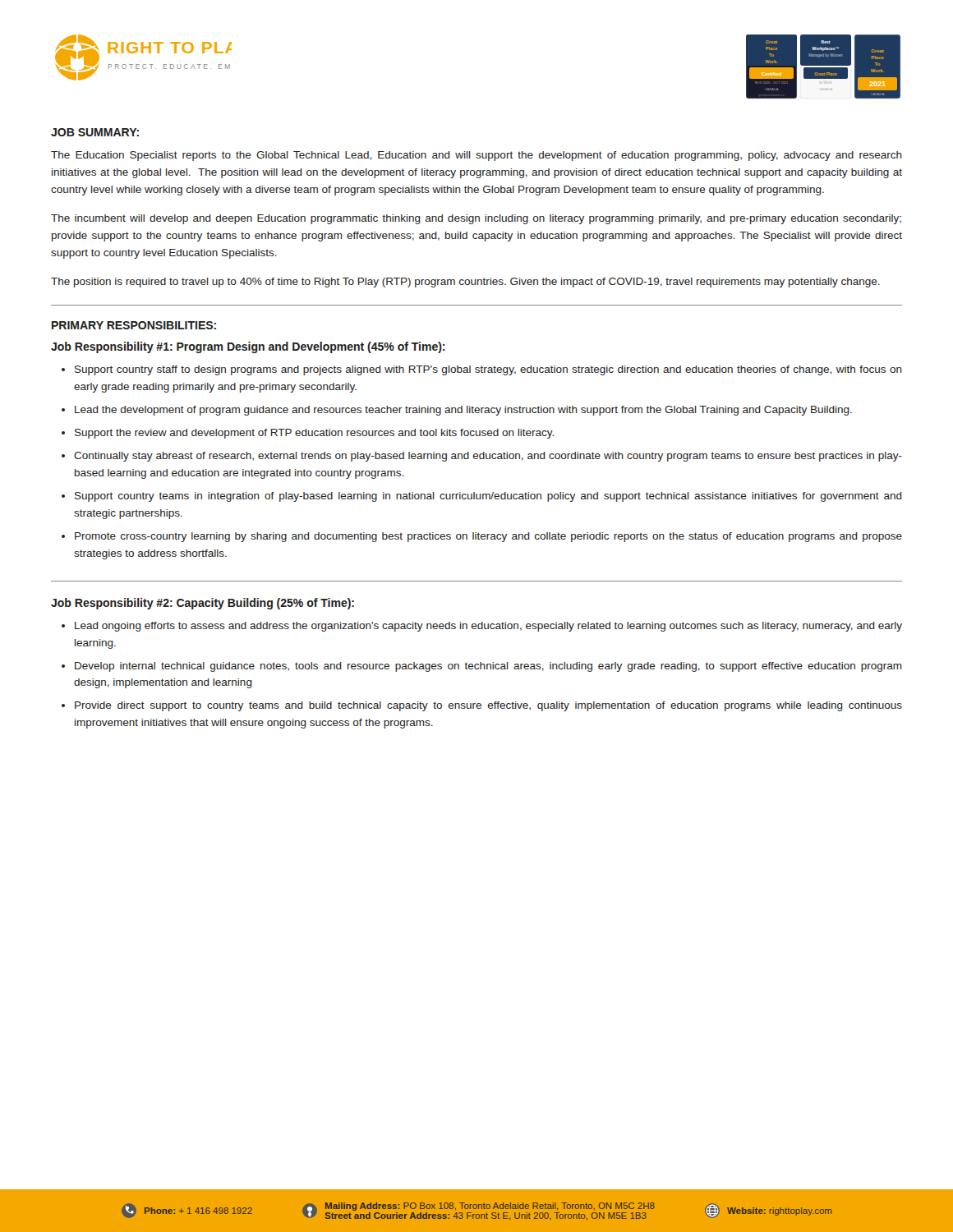The width and height of the screenshot is (953, 1232).
Task: Locate the logo
Action: tap(141, 62)
